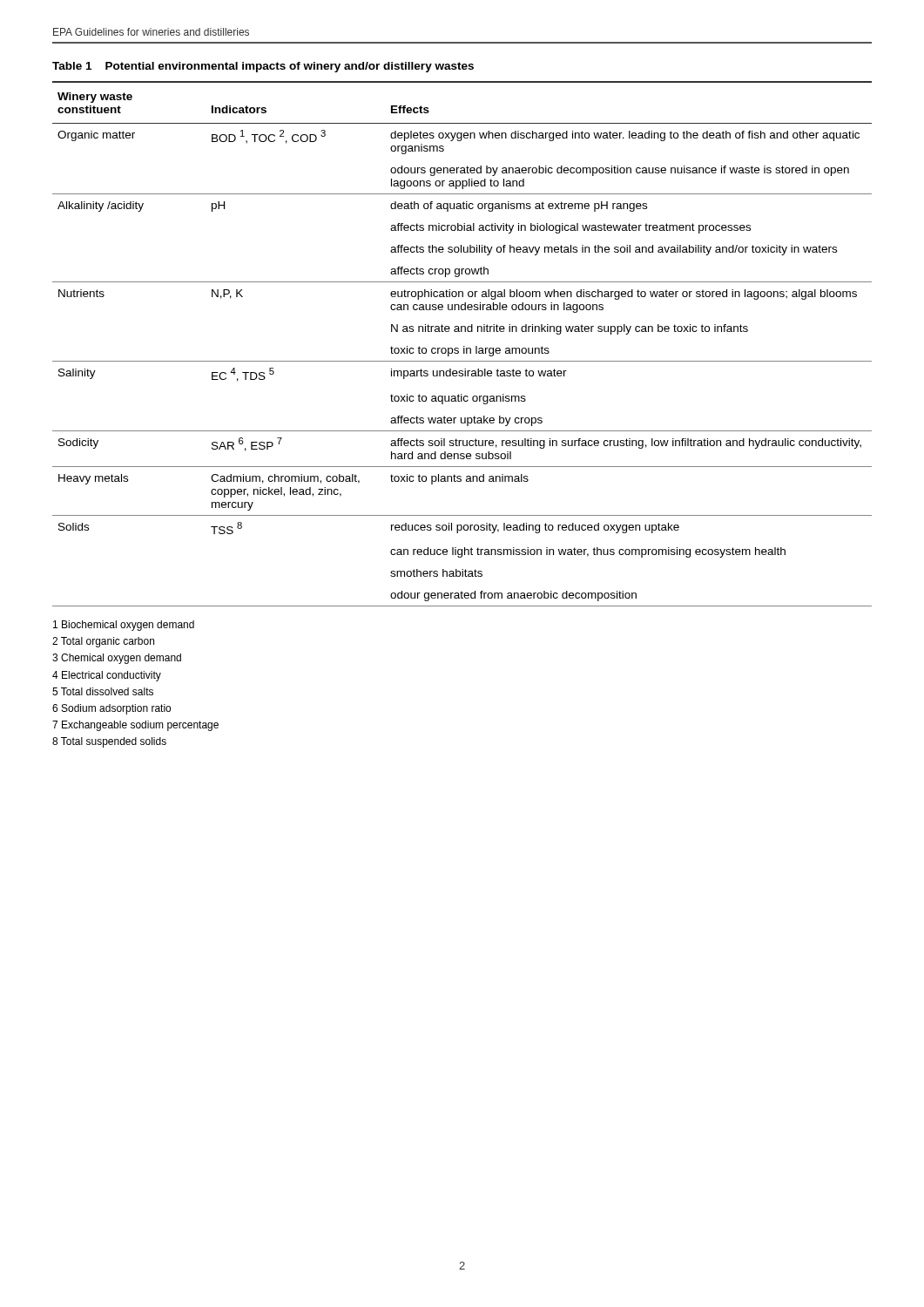Navigate to the passage starting "1 Biochemical oxygen demand 2"
This screenshot has width=924, height=1307.
click(x=124, y=626)
